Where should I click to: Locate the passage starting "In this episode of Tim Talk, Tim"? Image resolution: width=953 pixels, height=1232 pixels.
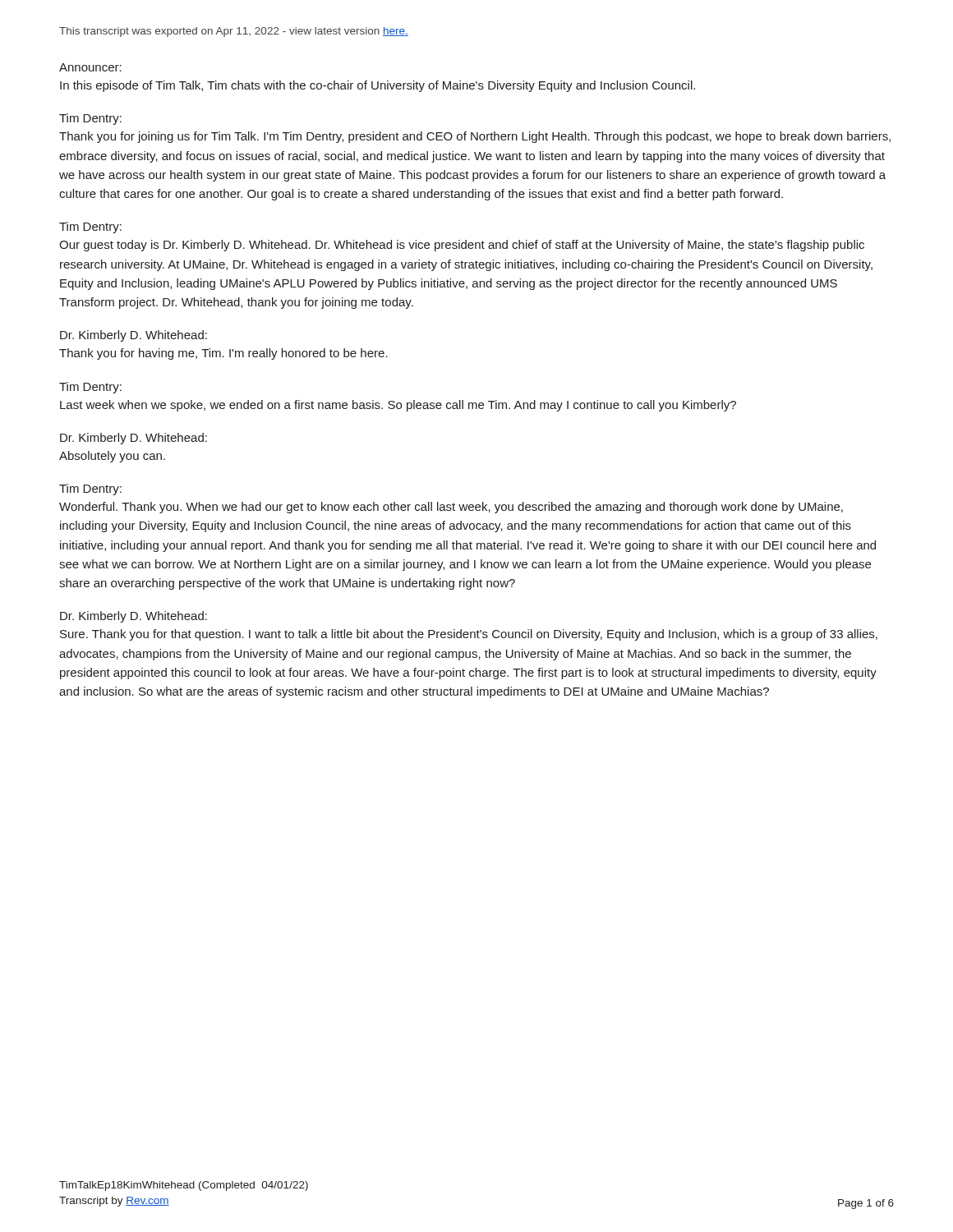click(x=378, y=85)
